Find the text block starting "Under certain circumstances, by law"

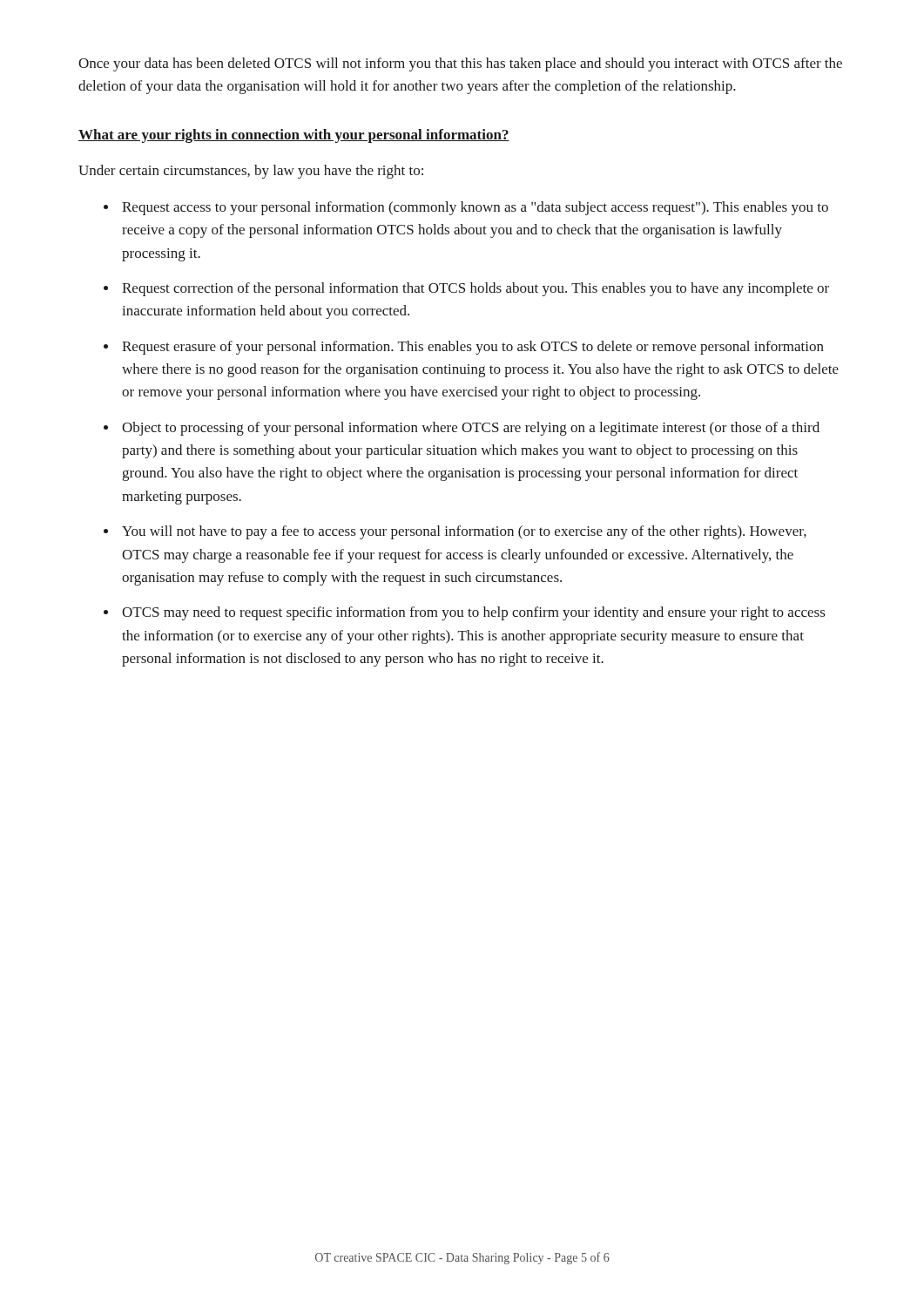point(251,170)
